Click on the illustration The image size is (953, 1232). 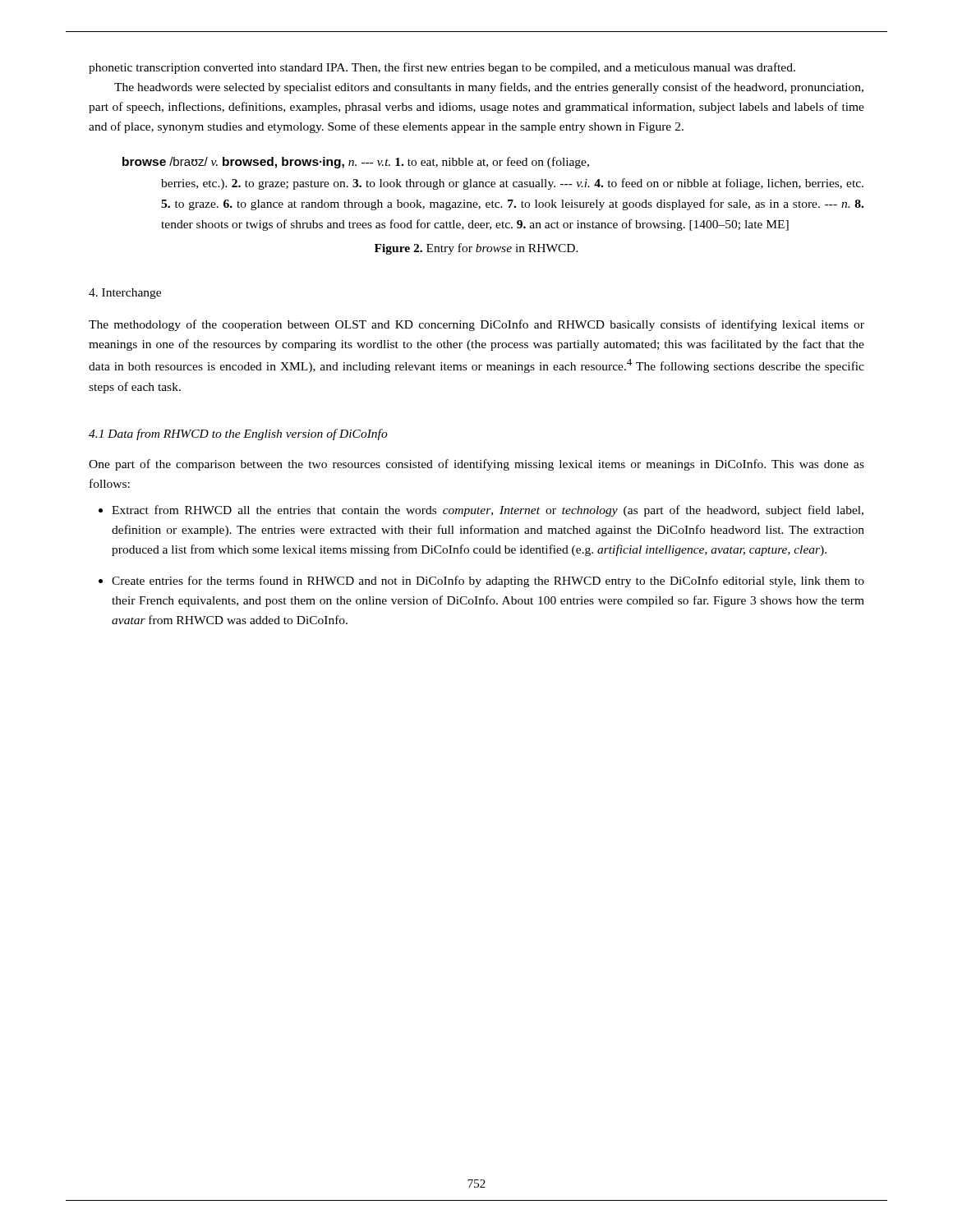(x=493, y=194)
